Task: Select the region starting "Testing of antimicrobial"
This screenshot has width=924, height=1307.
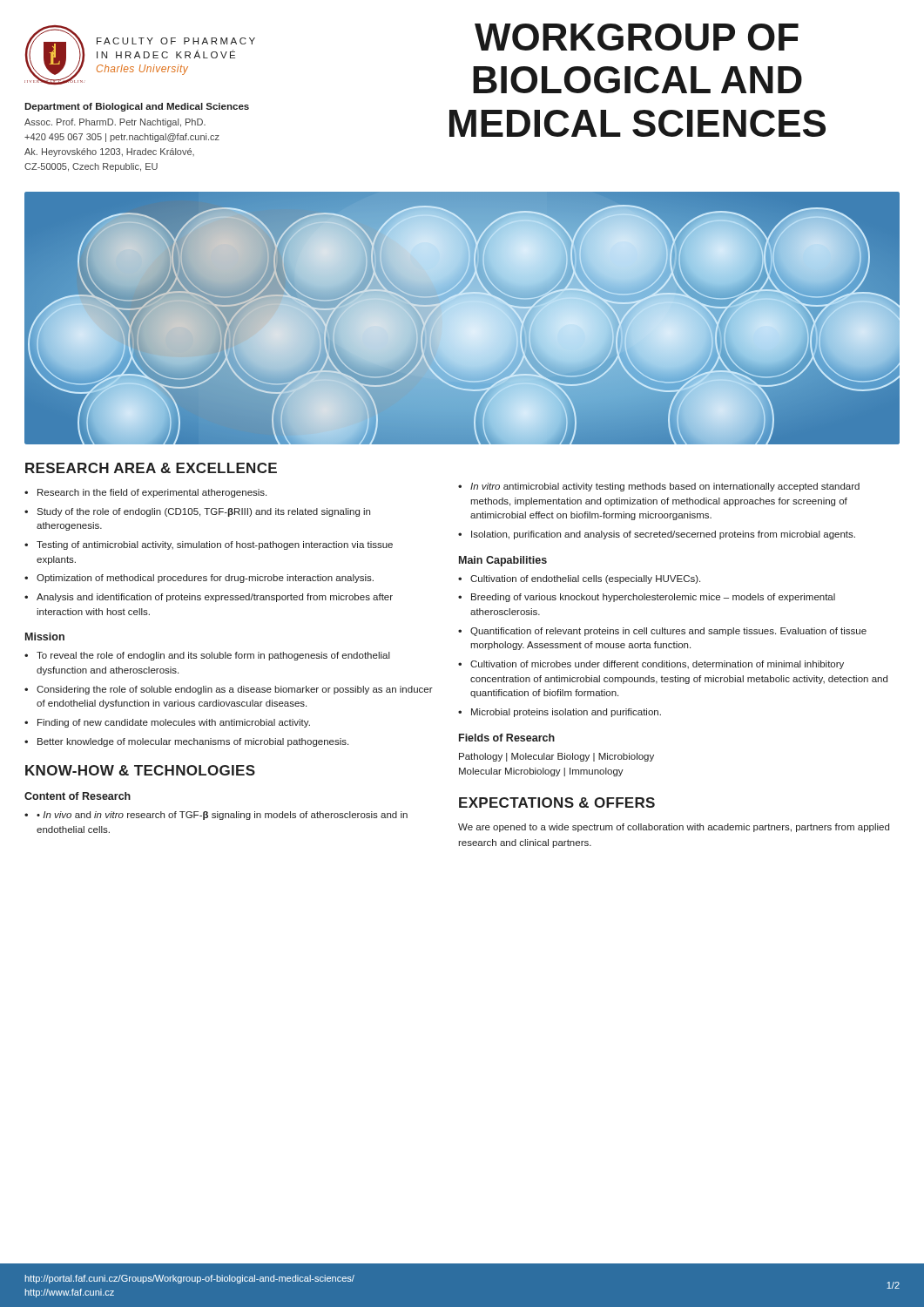Action: click(x=215, y=552)
